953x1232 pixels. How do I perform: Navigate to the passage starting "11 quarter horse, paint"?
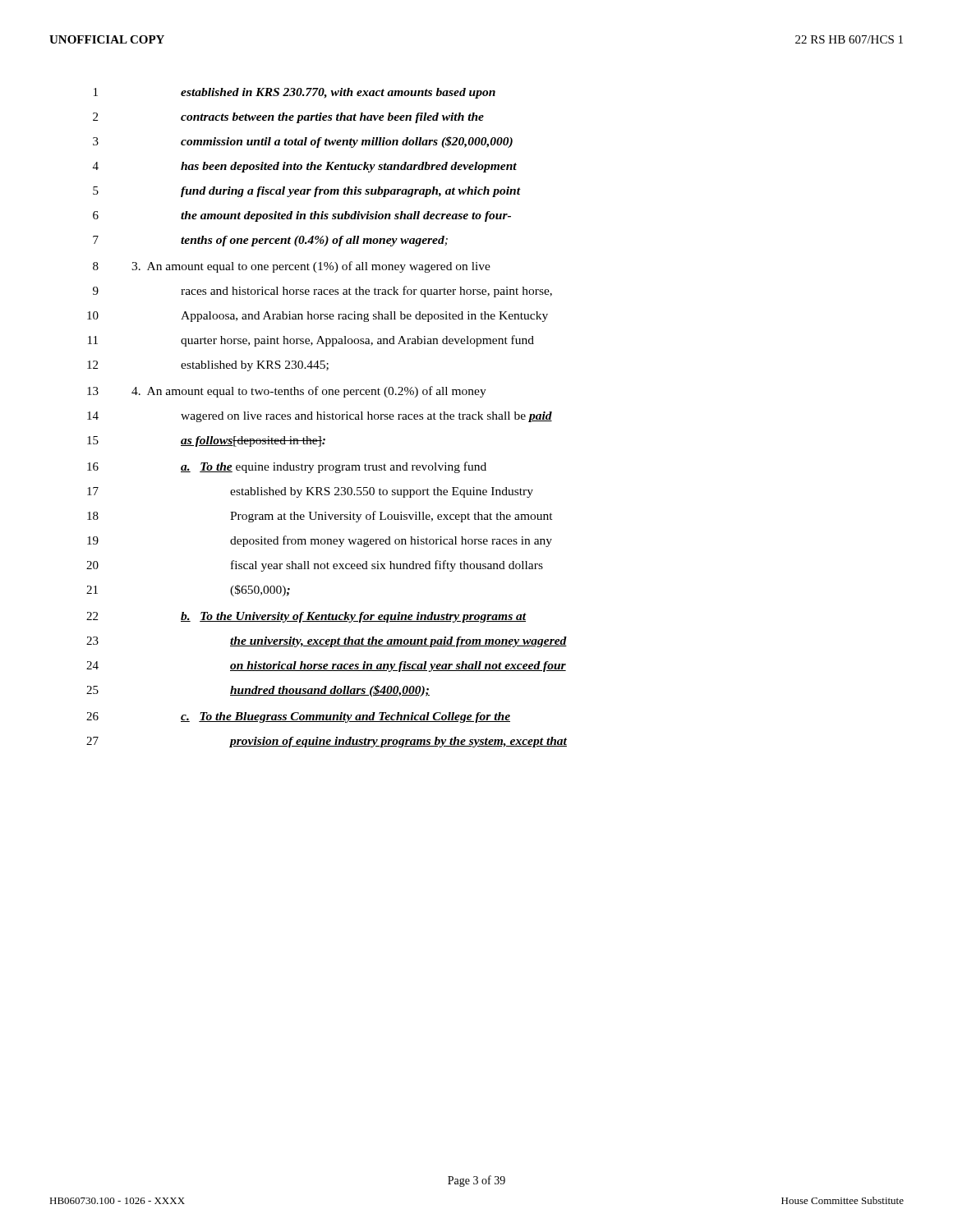coord(476,340)
